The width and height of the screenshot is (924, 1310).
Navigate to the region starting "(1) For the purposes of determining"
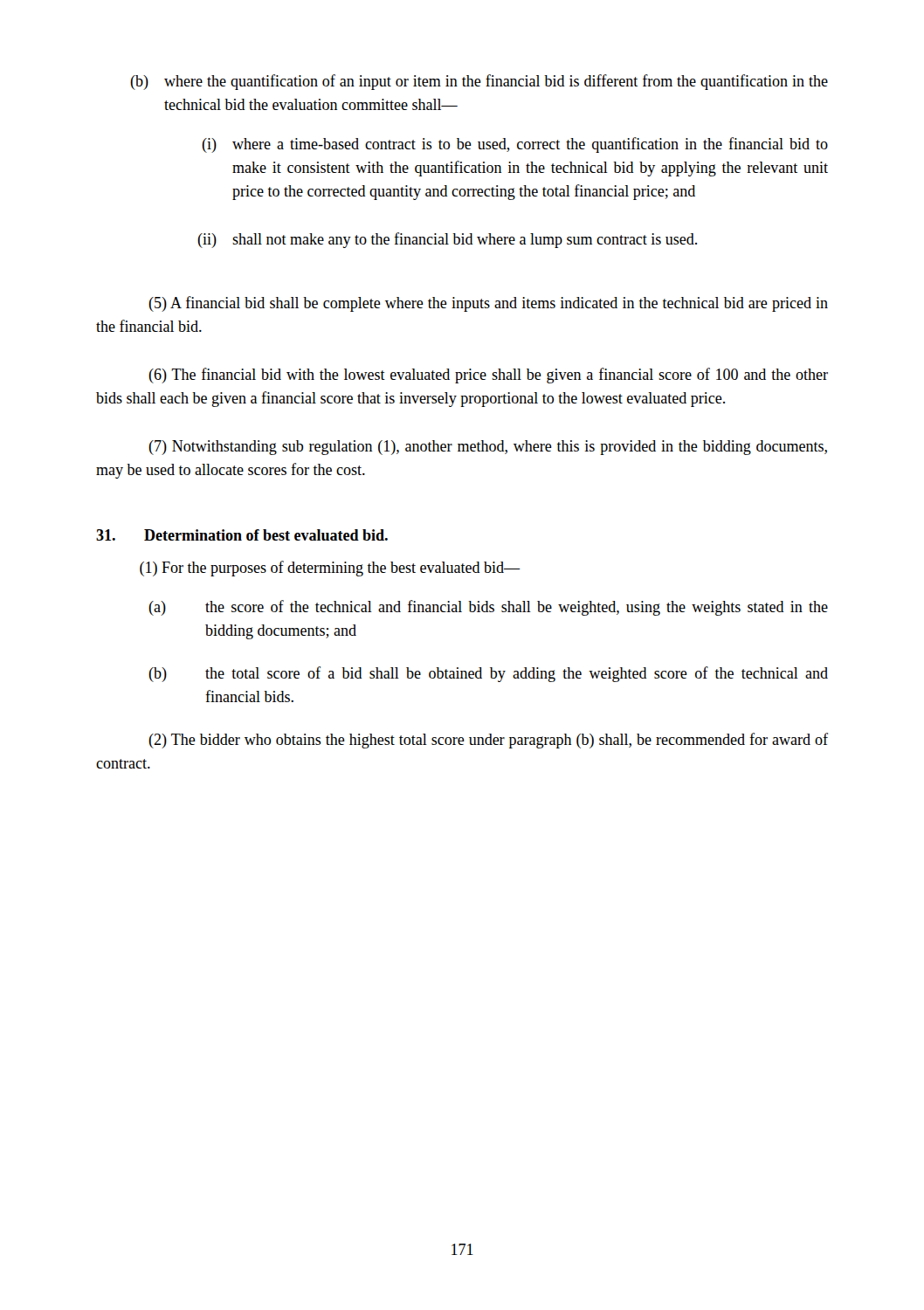coord(308,568)
